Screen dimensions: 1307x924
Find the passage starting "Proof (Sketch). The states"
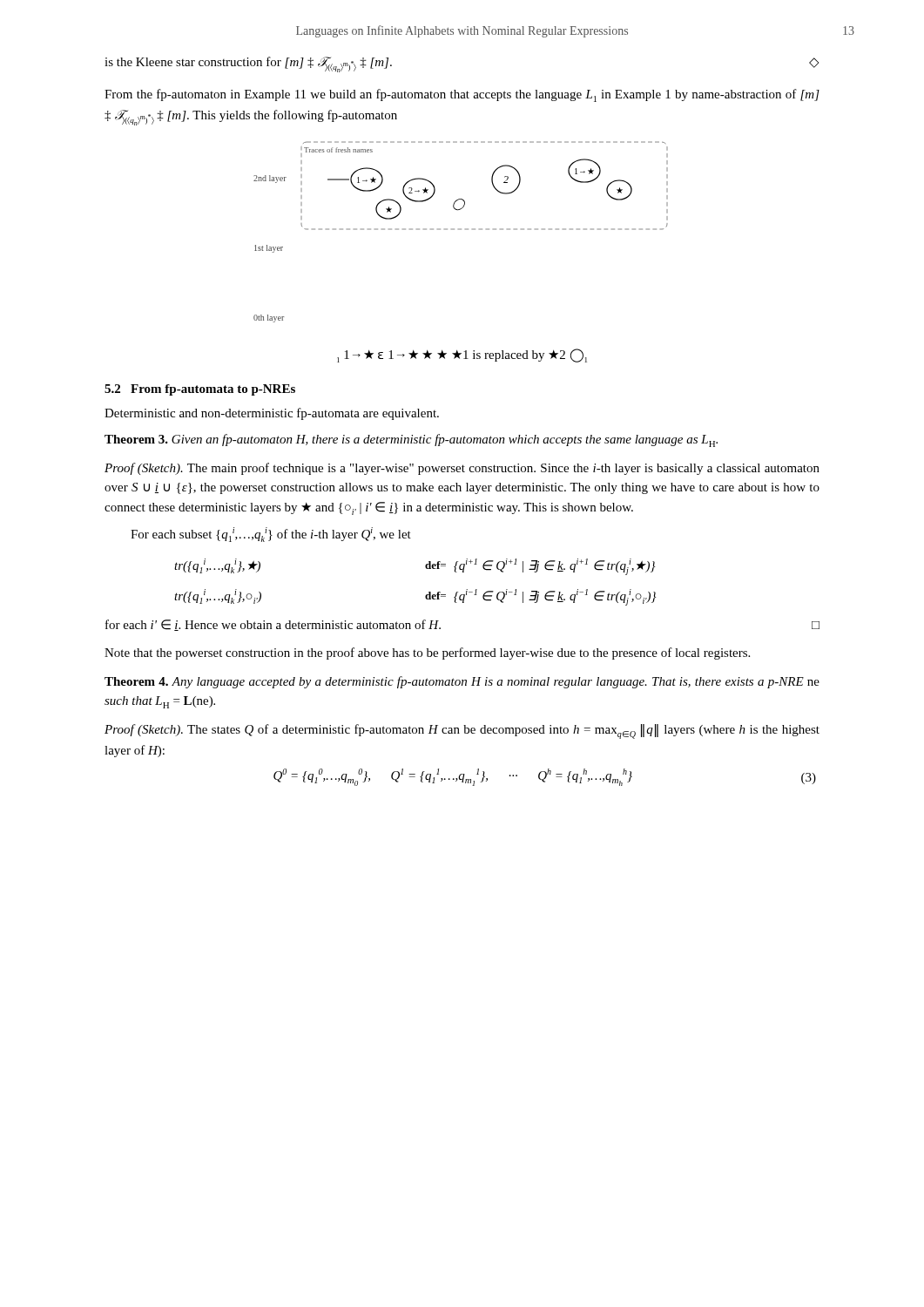coord(462,739)
